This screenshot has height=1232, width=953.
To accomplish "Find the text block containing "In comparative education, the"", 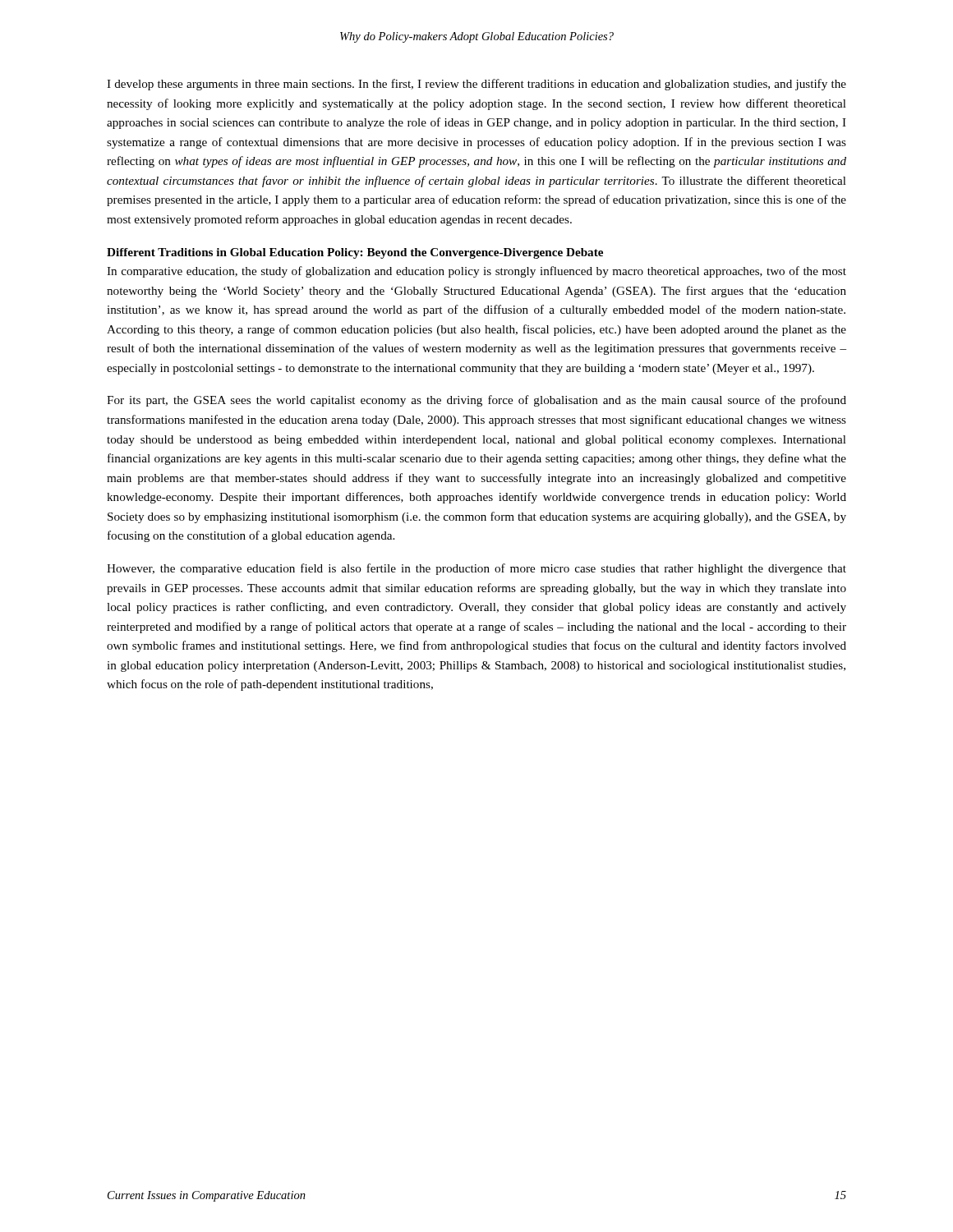I will point(476,319).
